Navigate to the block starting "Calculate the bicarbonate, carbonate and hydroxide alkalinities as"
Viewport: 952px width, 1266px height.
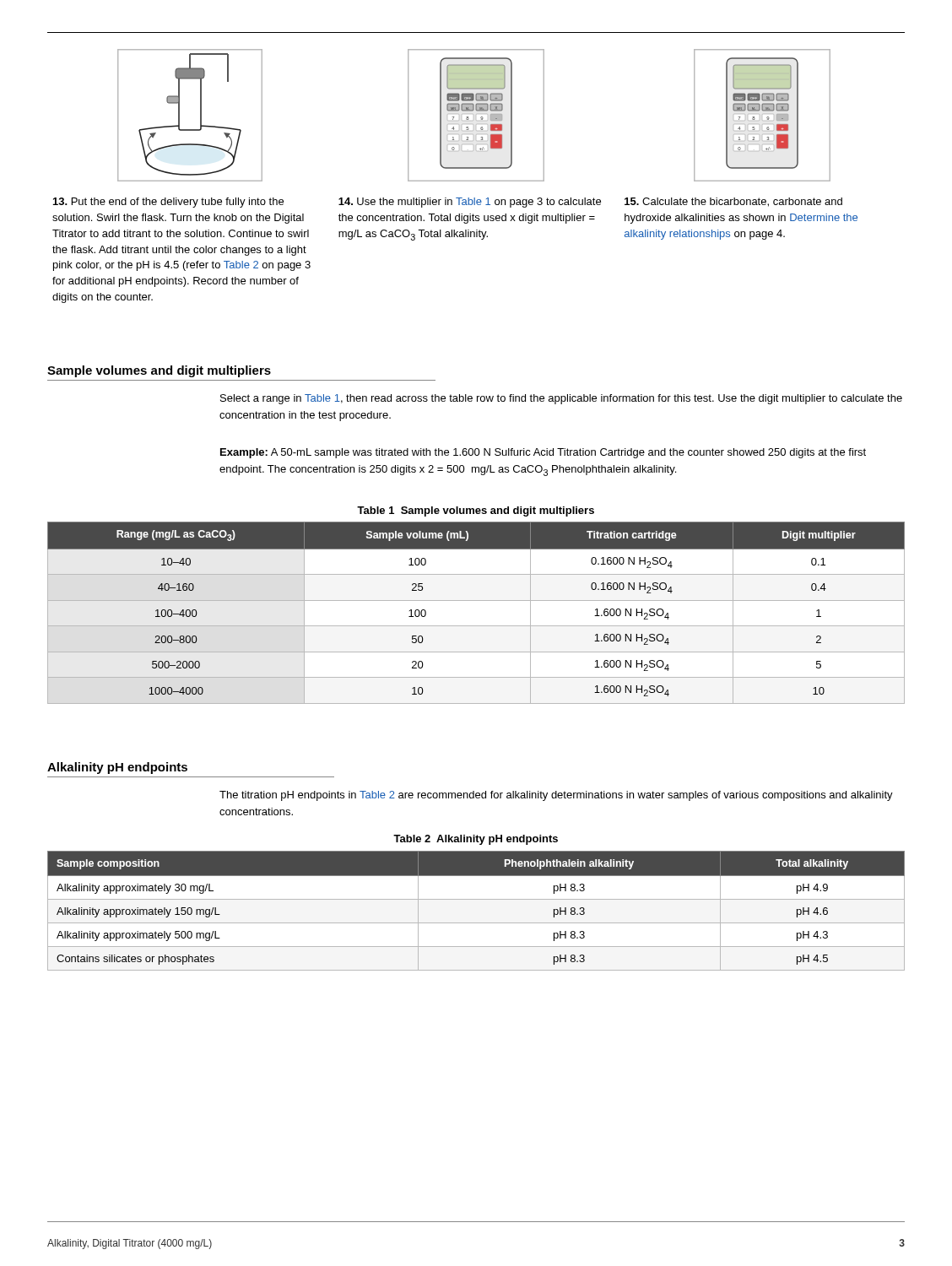tap(741, 217)
